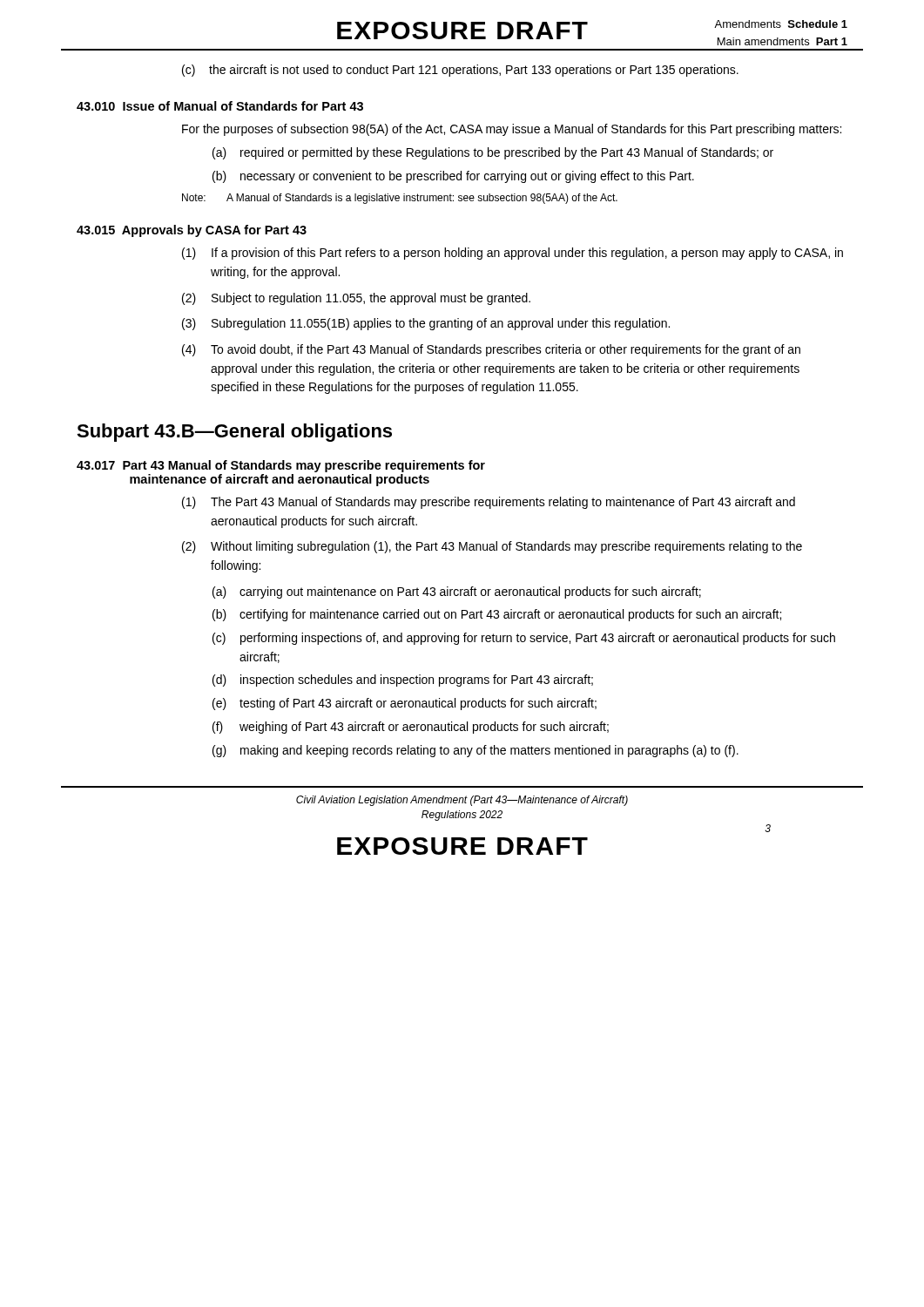
Task: Click the passage that begins "(g) making and keeping records relating"
Action: (x=529, y=751)
